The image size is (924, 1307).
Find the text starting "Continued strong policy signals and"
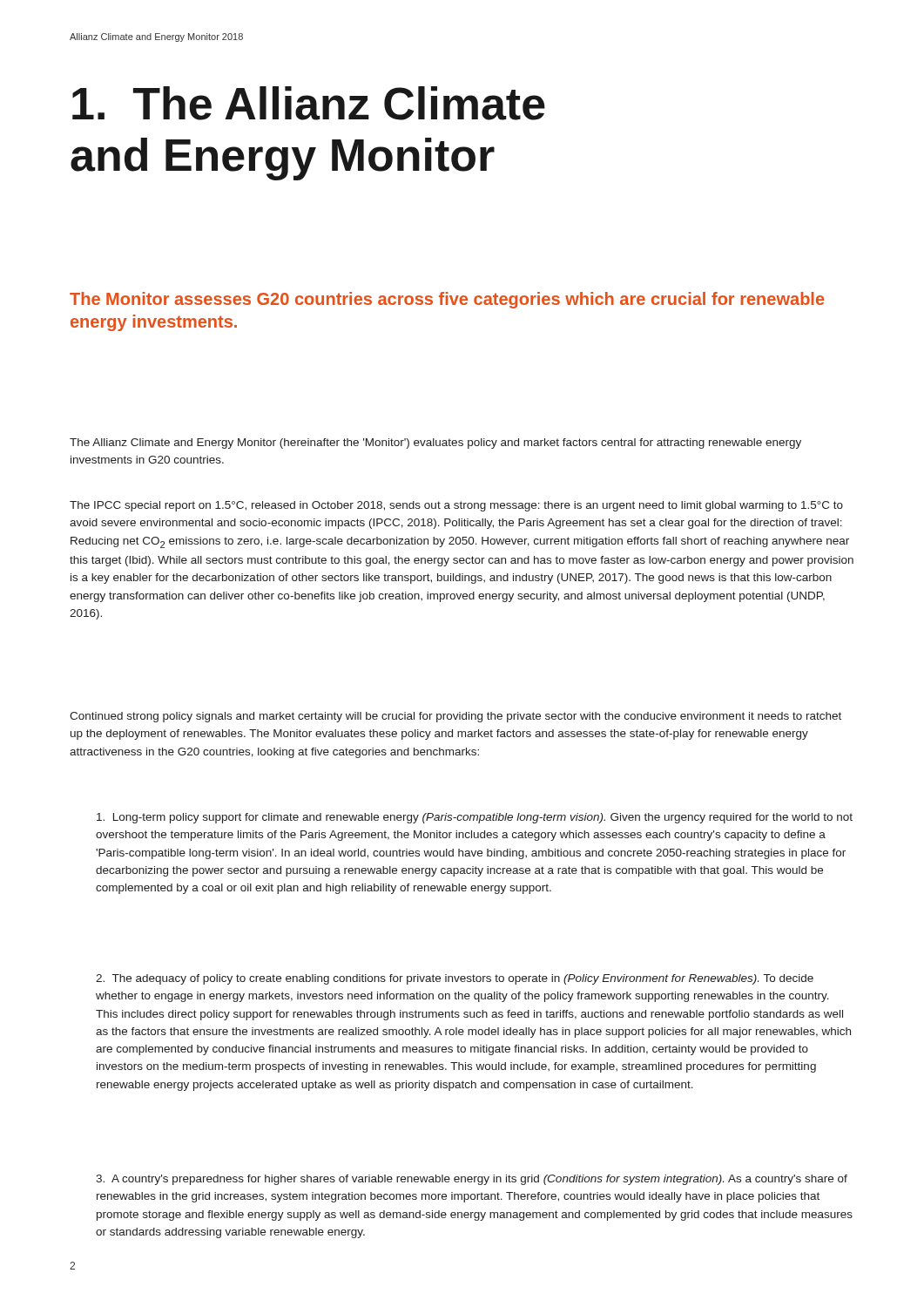click(456, 733)
